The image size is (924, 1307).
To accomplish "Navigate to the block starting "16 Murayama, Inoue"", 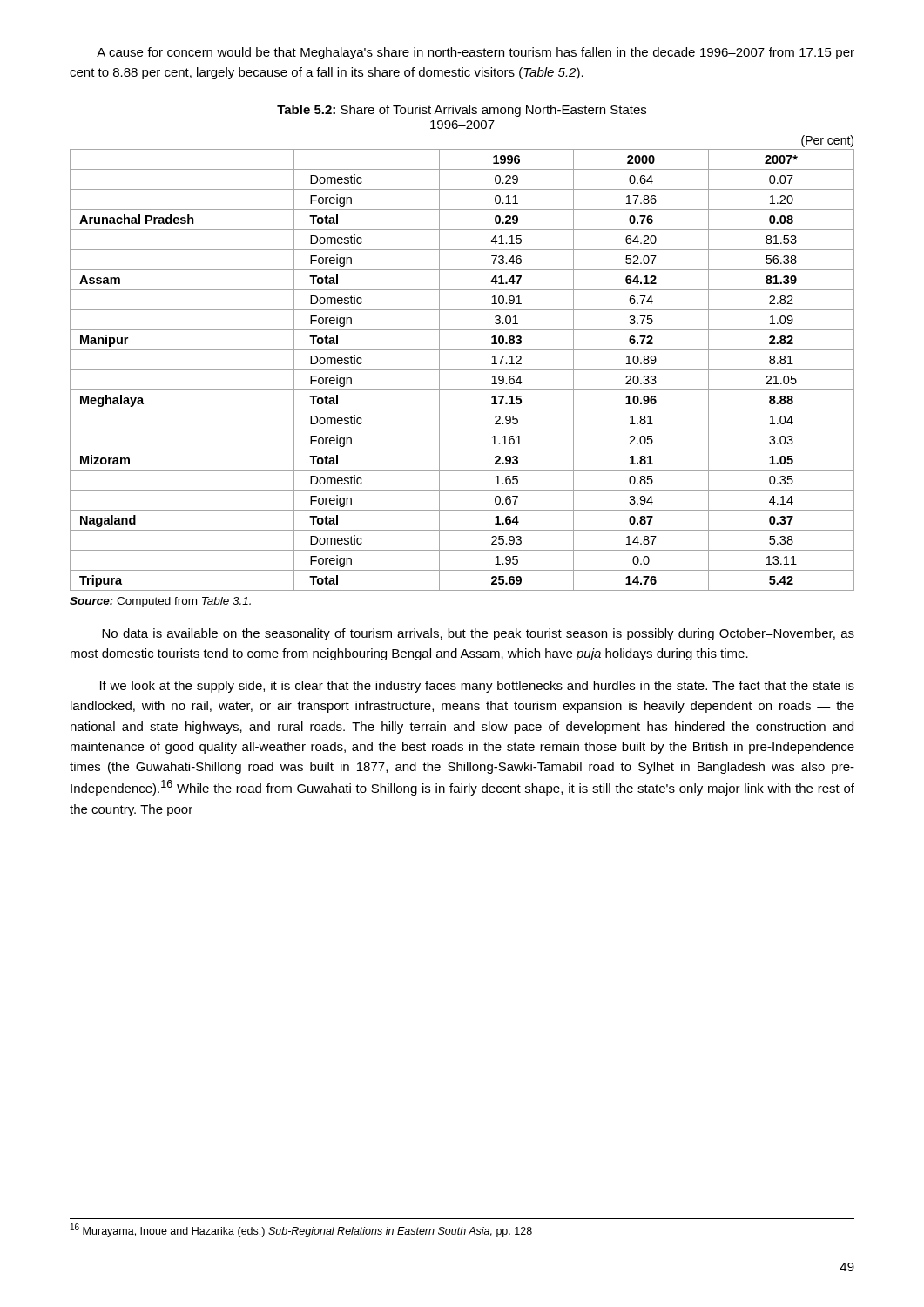I will coord(301,1230).
